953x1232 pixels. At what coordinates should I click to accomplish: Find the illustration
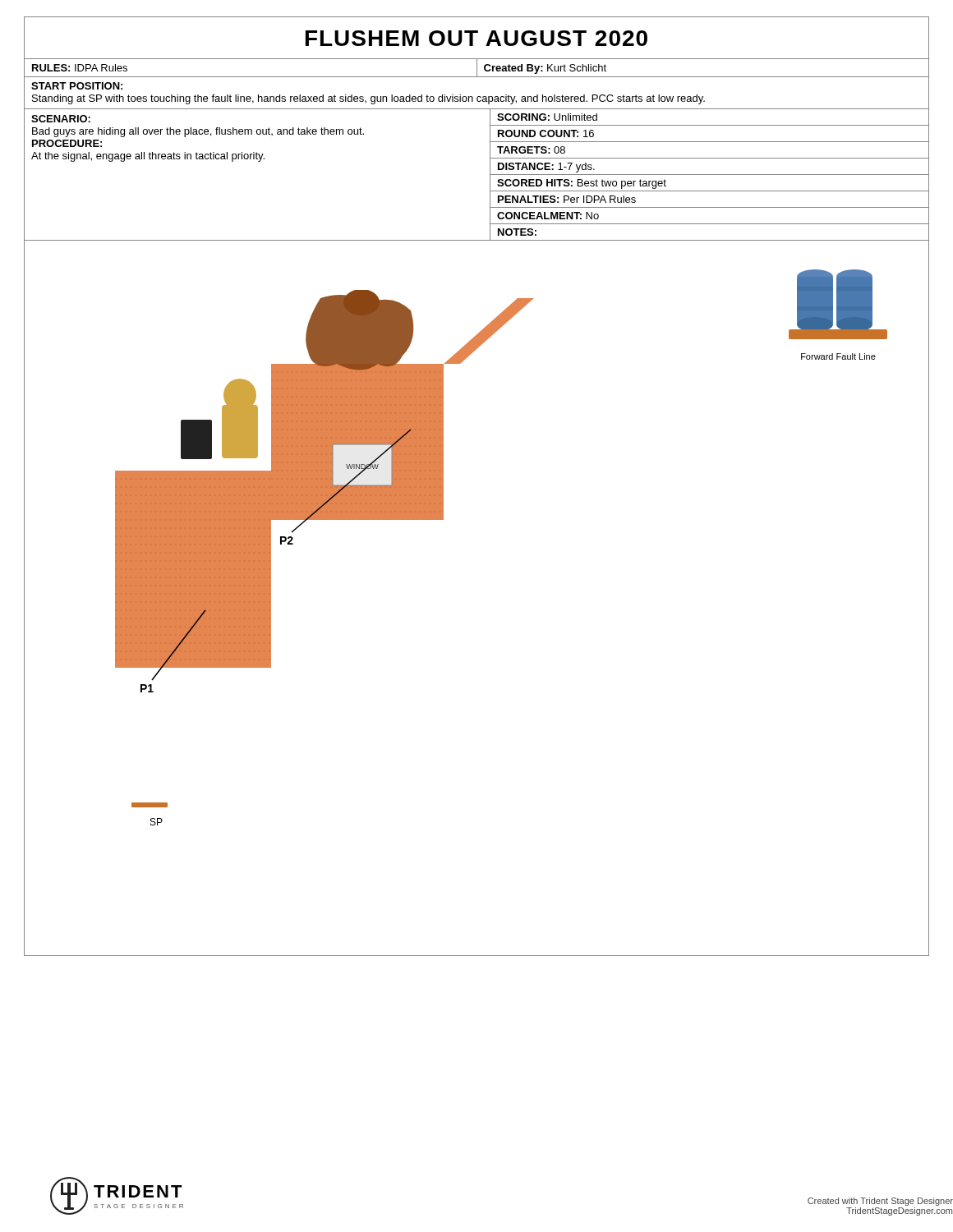click(838, 309)
